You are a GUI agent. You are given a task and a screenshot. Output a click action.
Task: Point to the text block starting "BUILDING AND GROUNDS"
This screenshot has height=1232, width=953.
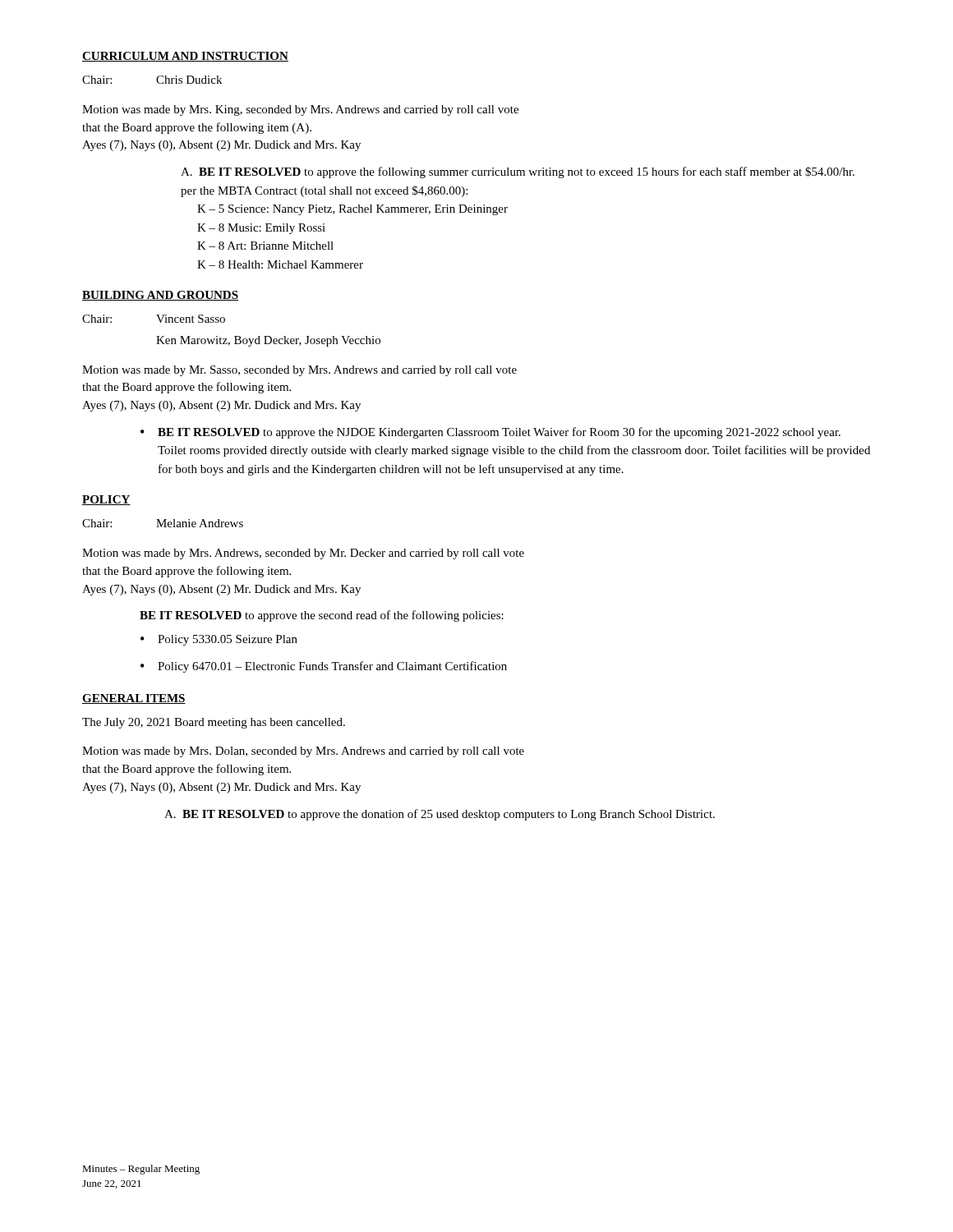point(160,295)
